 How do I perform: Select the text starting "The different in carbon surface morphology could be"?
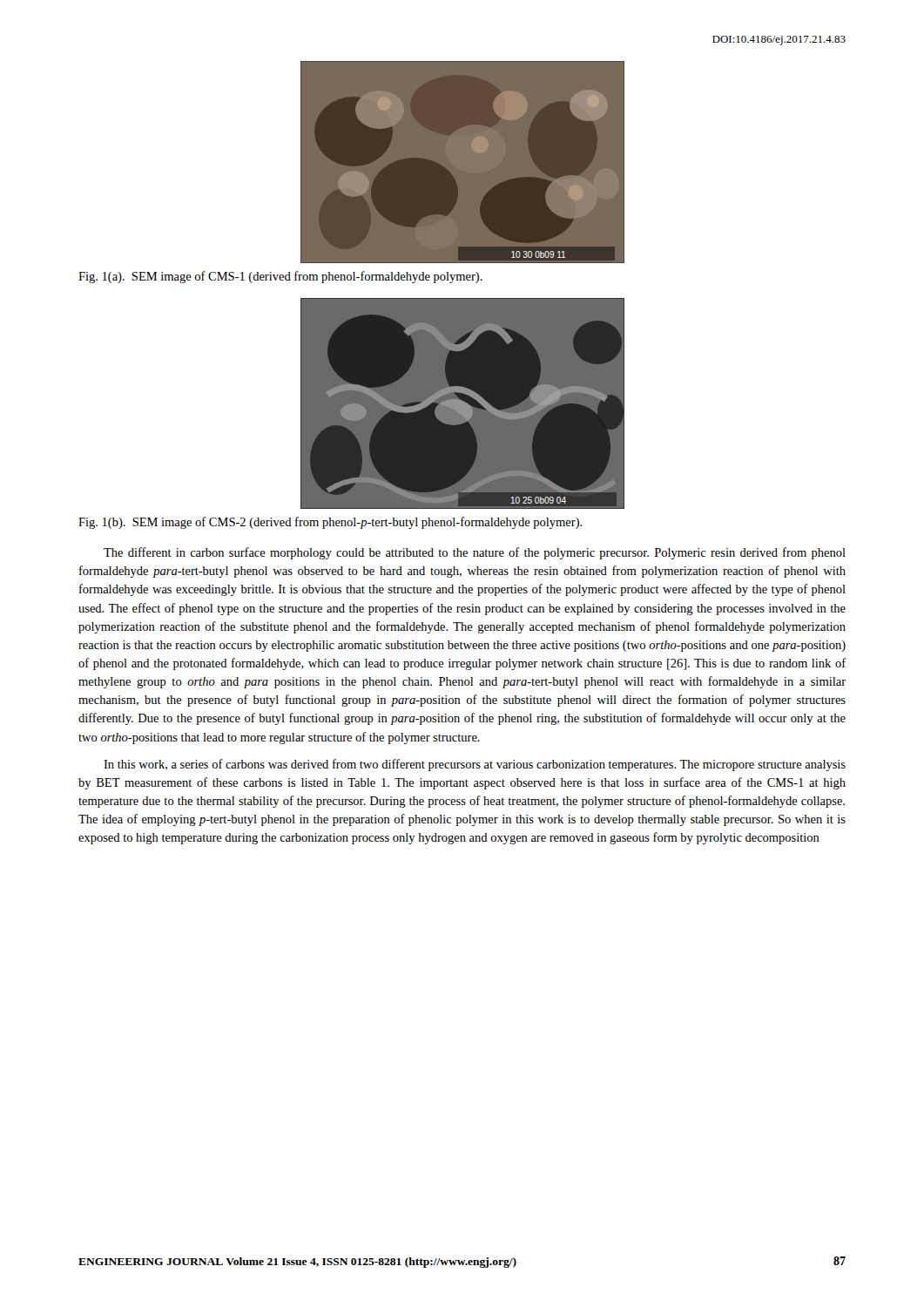pos(462,645)
